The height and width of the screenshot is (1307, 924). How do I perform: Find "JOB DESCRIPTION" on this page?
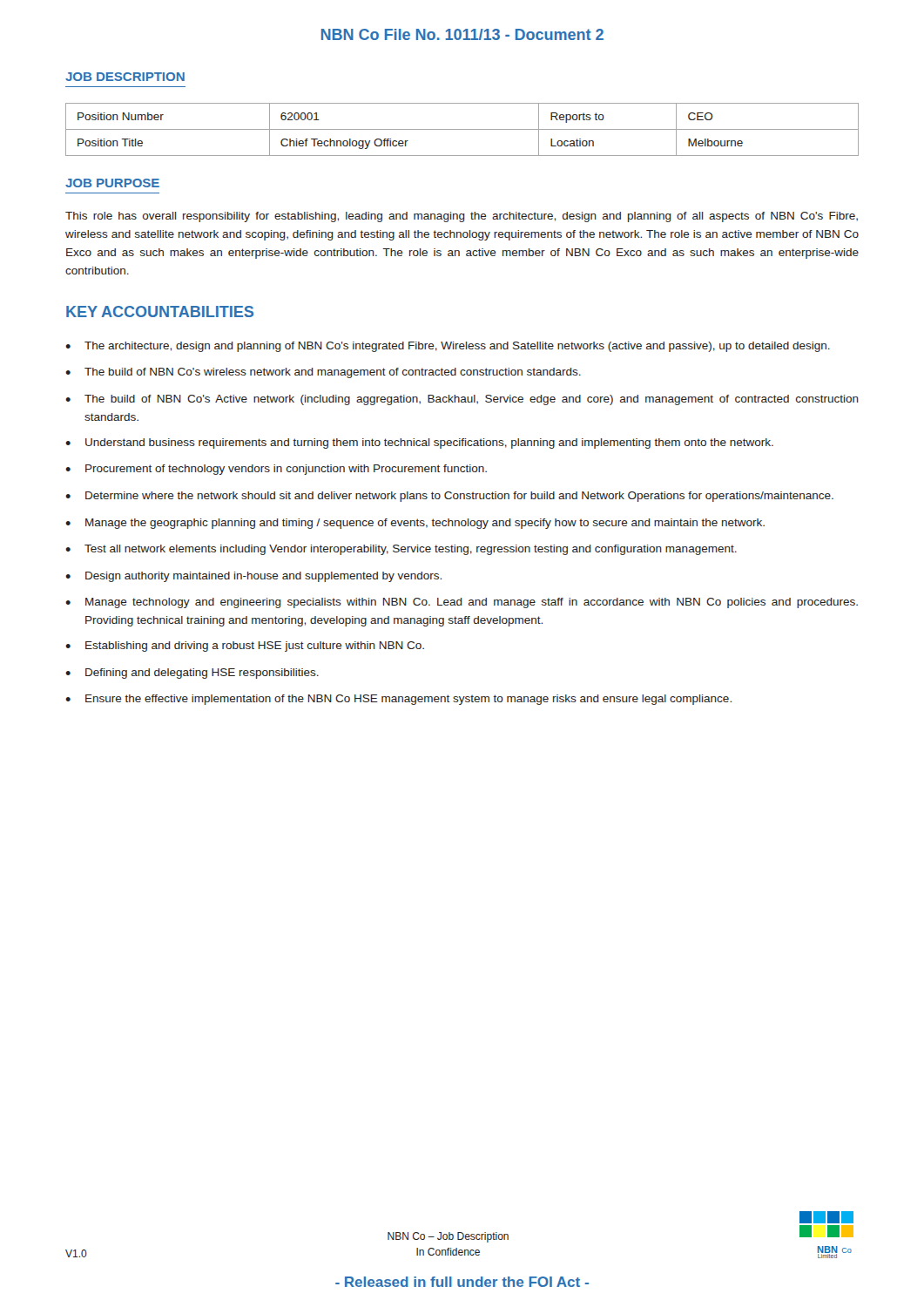point(125,76)
